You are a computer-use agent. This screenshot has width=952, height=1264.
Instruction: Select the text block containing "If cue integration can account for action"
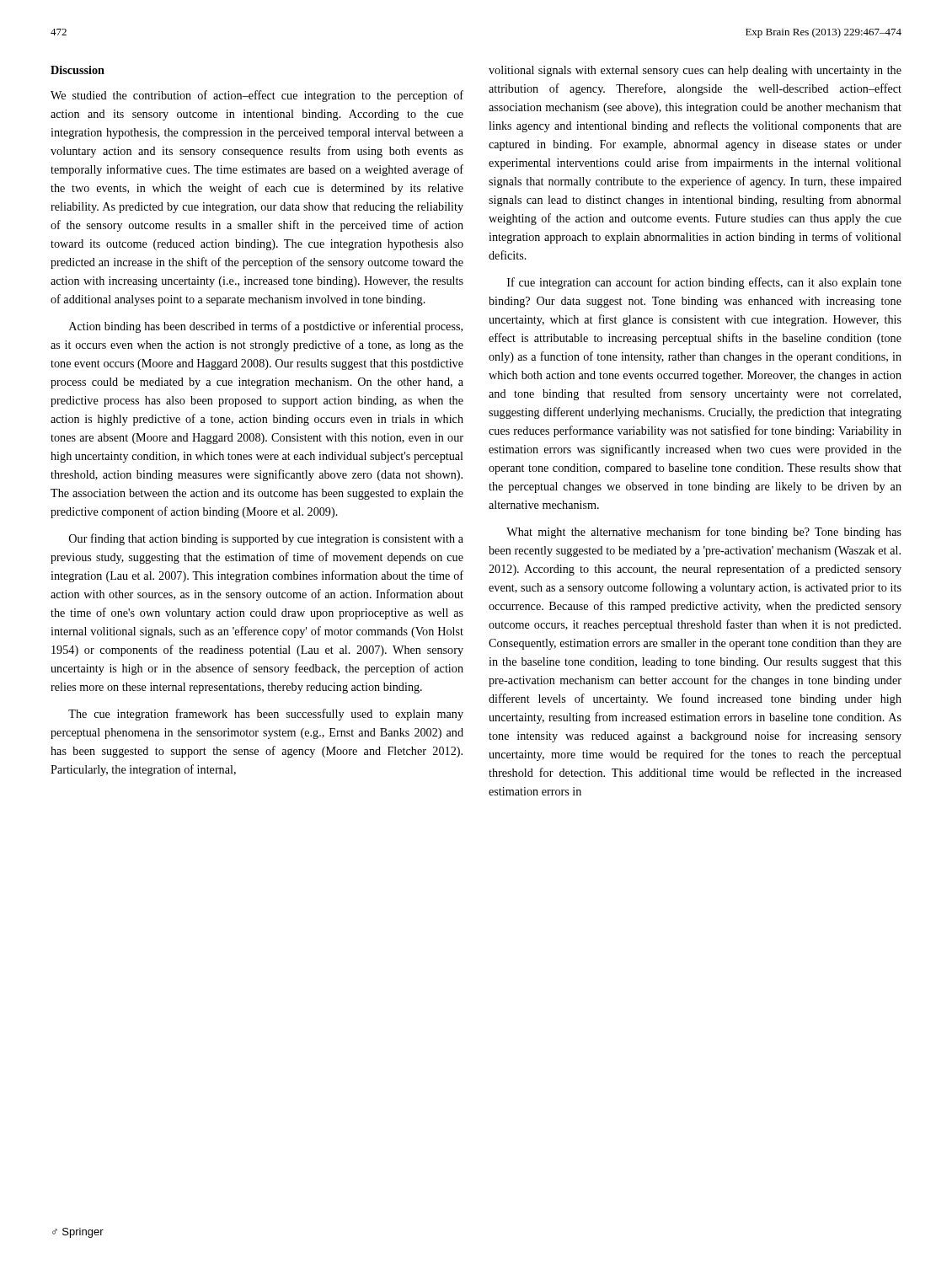coord(695,394)
